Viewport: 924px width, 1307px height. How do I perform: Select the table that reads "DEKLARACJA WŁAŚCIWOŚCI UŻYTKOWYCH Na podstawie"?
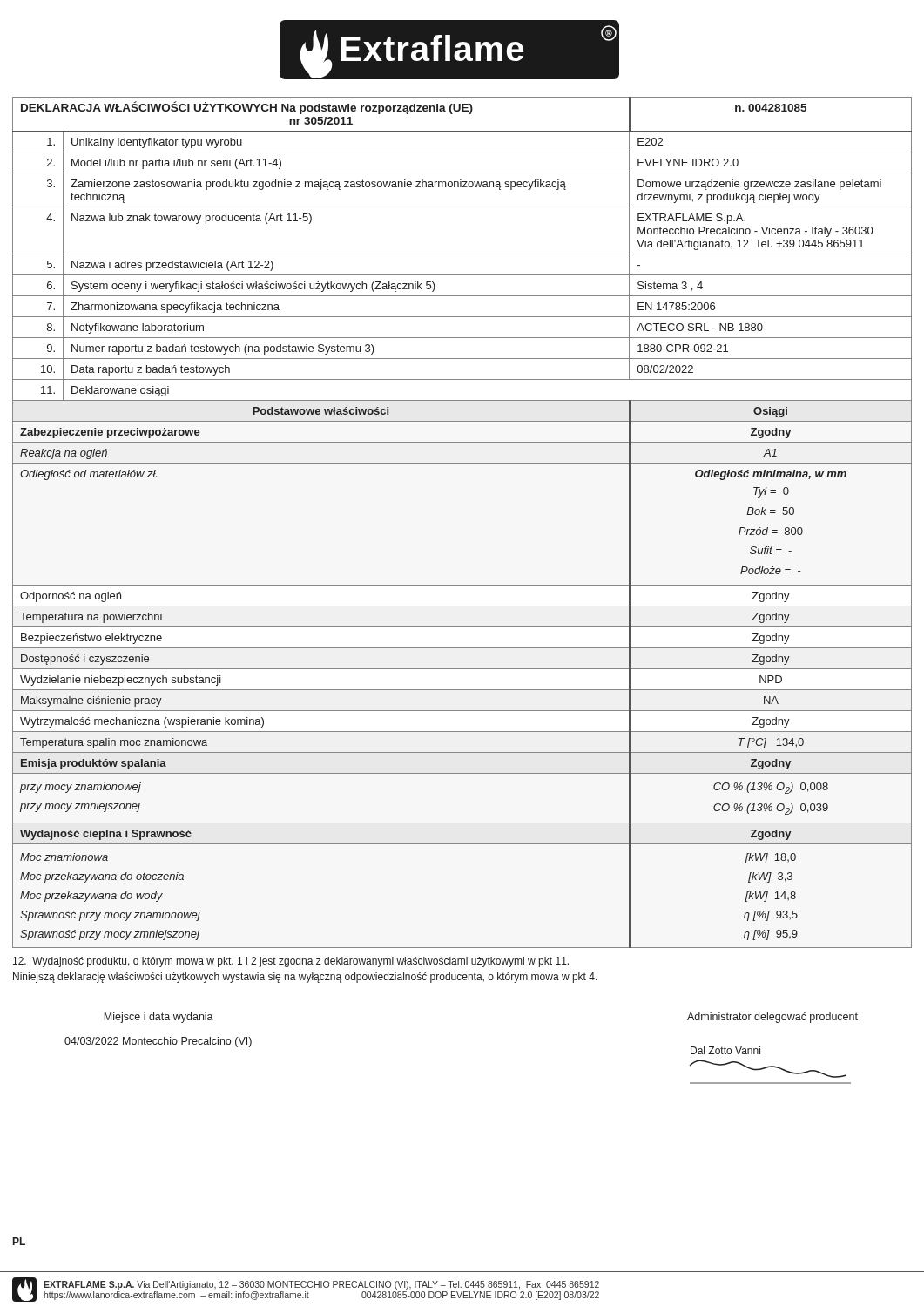pyautogui.click(x=462, y=522)
